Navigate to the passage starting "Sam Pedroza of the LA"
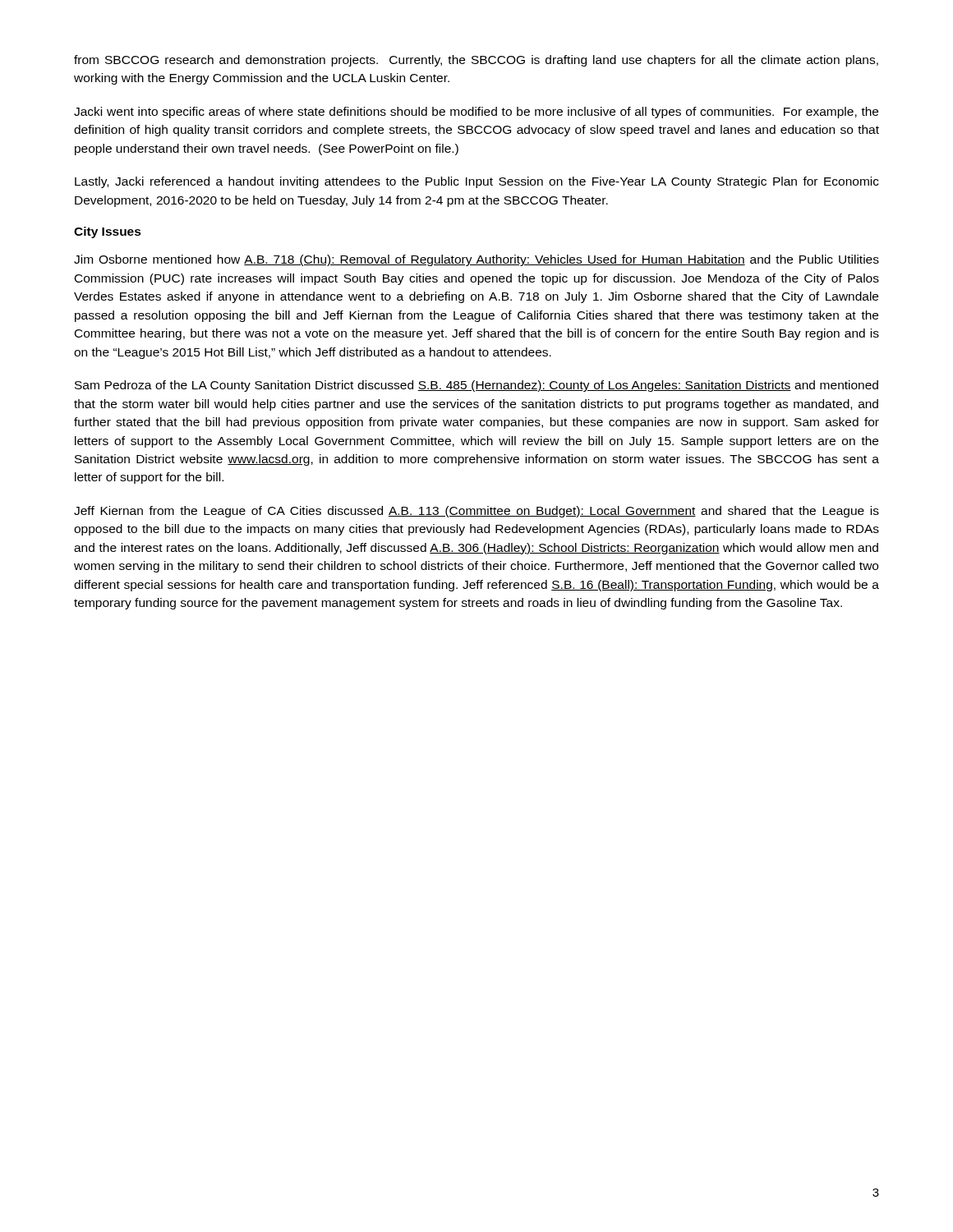The height and width of the screenshot is (1232, 953). [x=476, y=431]
